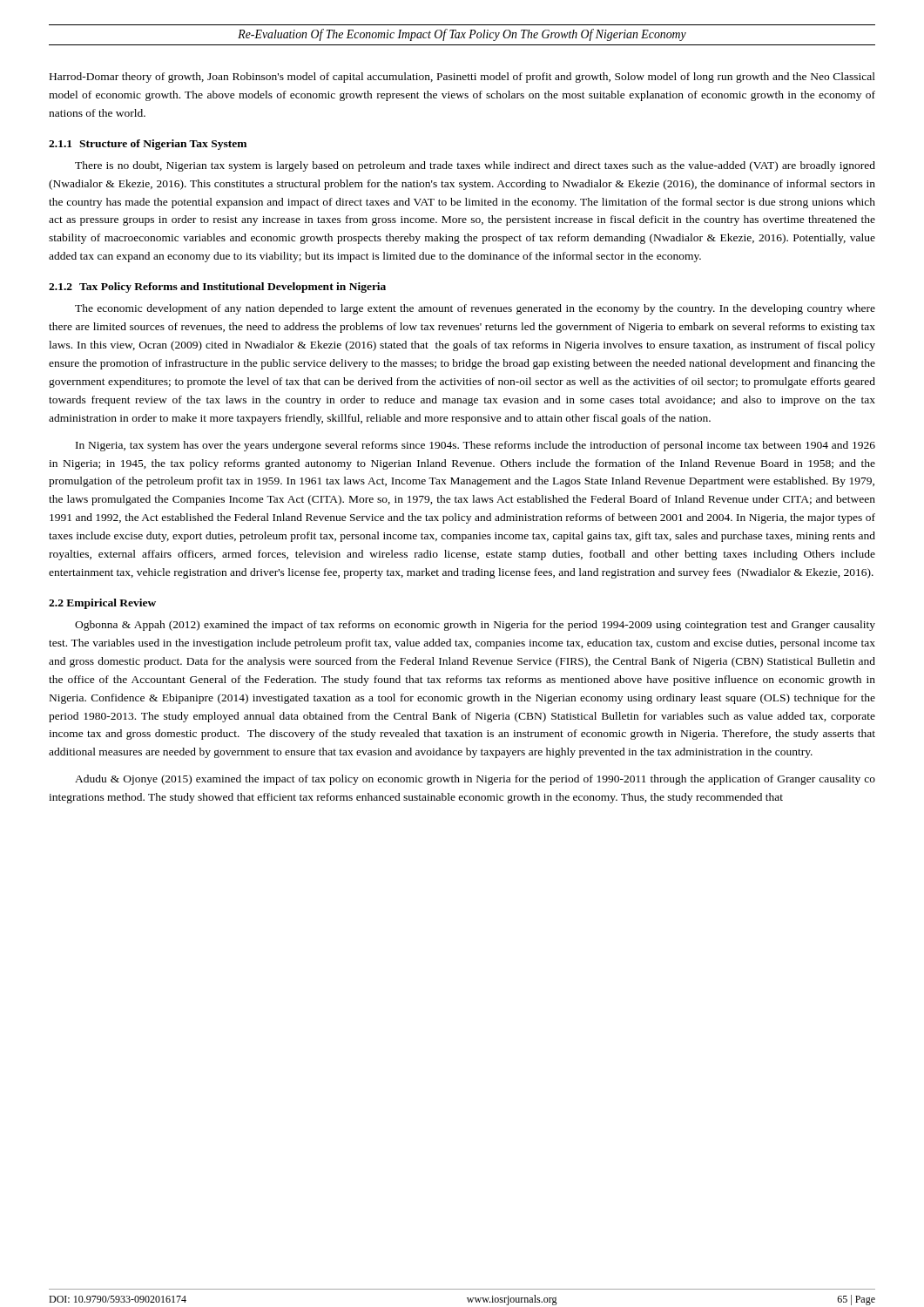Select the text block that reads "Harrod-Domar theory of growth, Joan"
Screen dimensions: 1307x924
462,95
